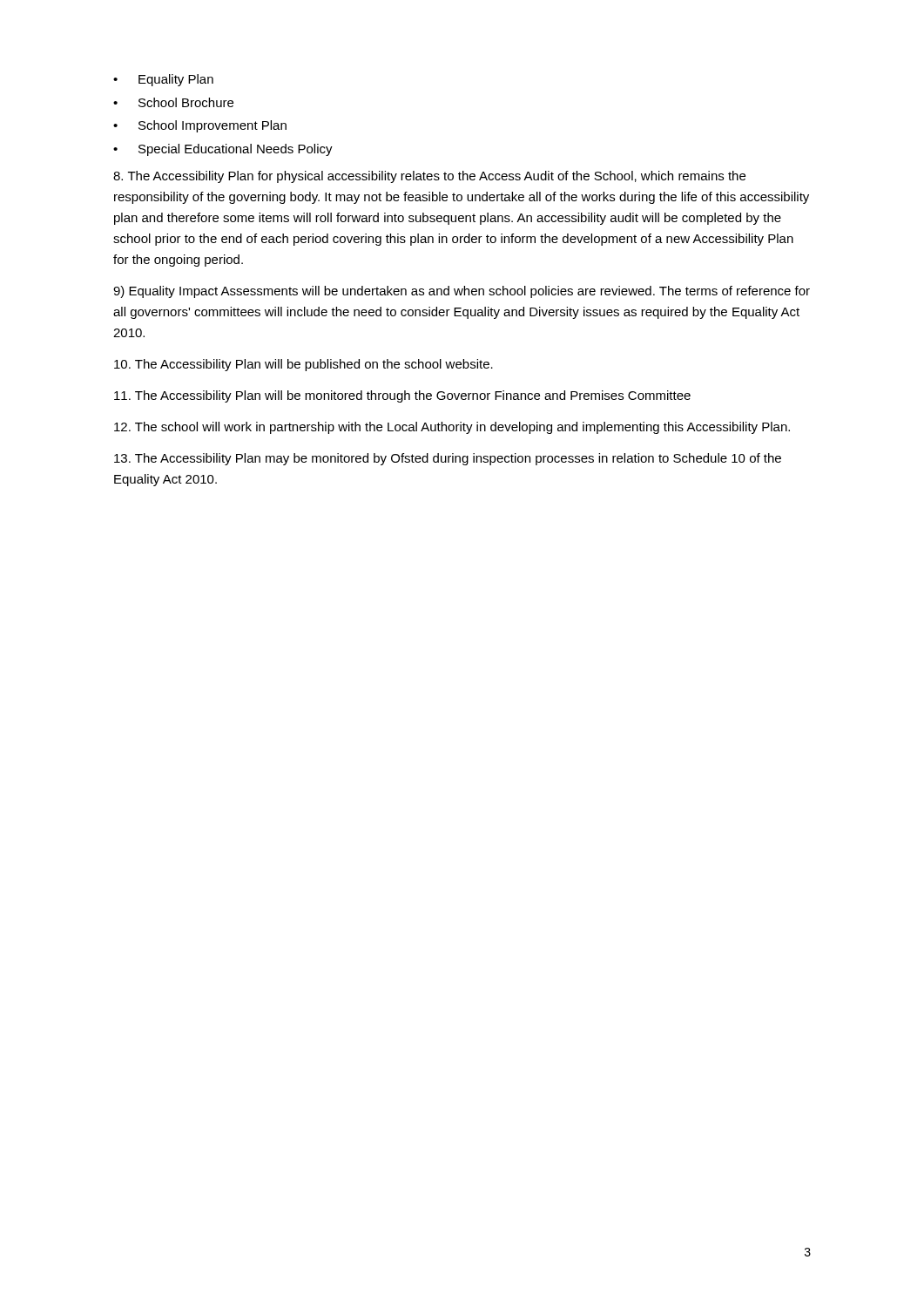Click where it says "• Equality Plan"

click(x=164, y=79)
